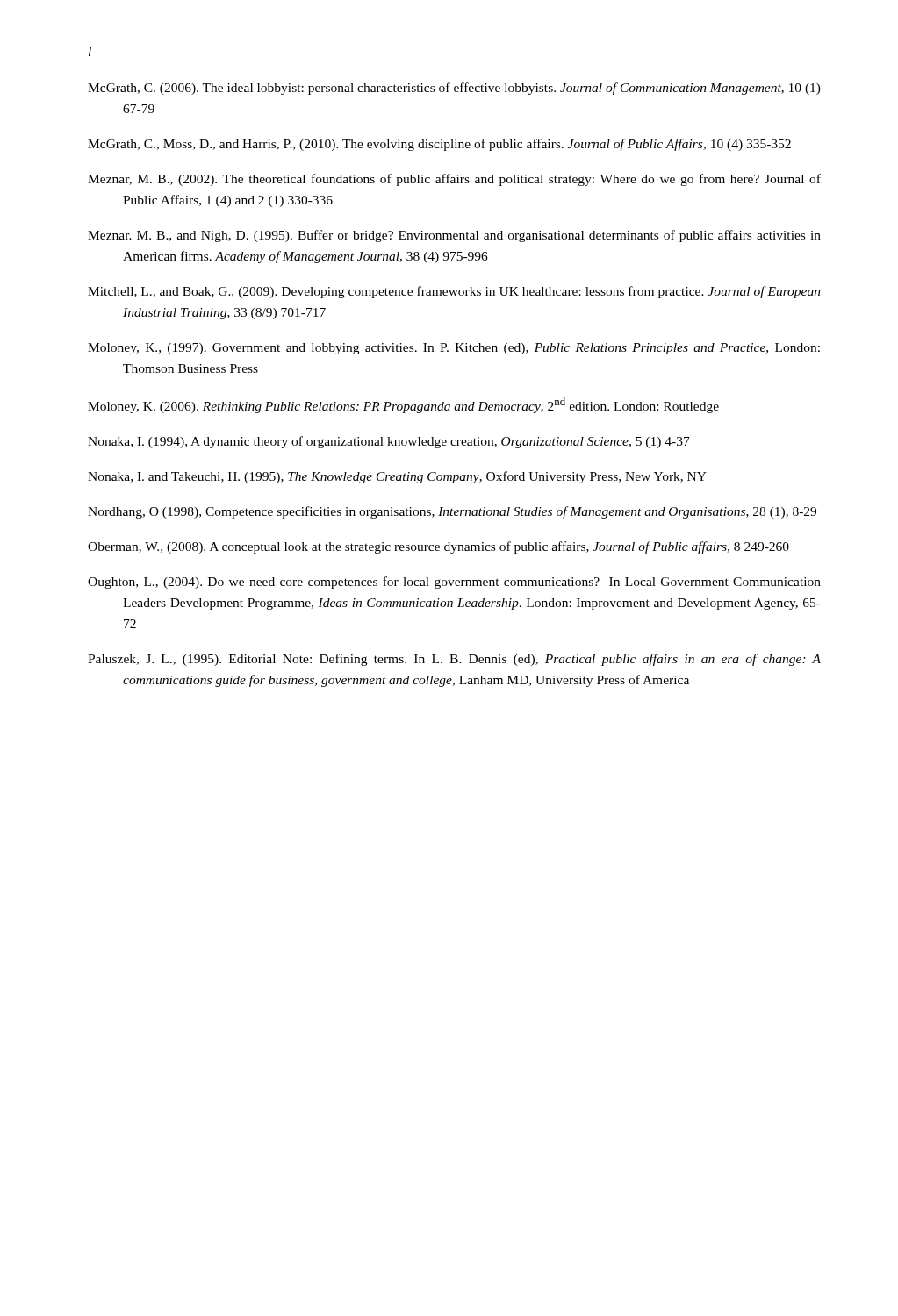Find the list item containing "Meznar, M. B., (2002)."
The image size is (898, 1316).
click(x=454, y=189)
